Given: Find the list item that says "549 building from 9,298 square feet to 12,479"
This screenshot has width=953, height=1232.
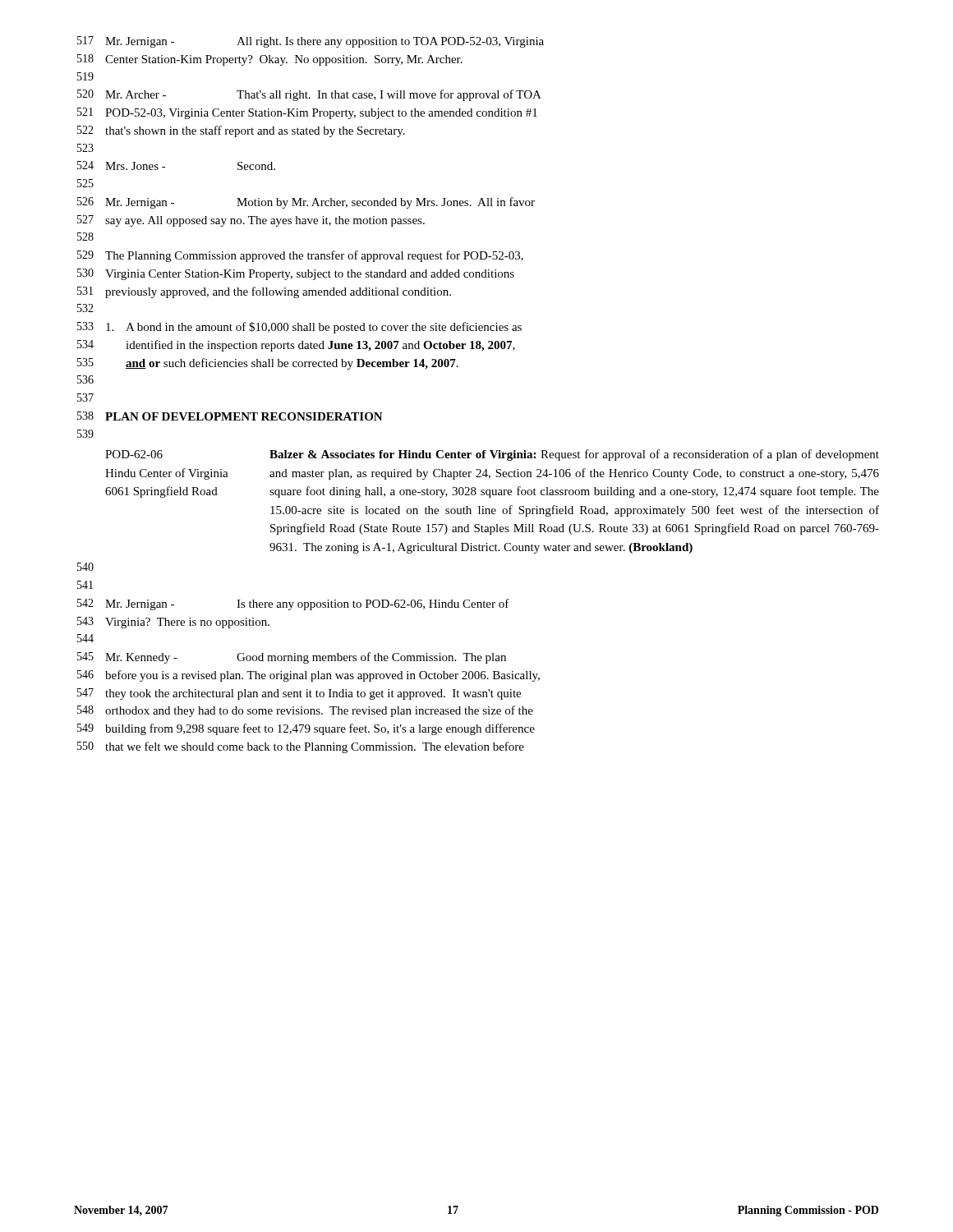Looking at the screenshot, I should click(476, 729).
